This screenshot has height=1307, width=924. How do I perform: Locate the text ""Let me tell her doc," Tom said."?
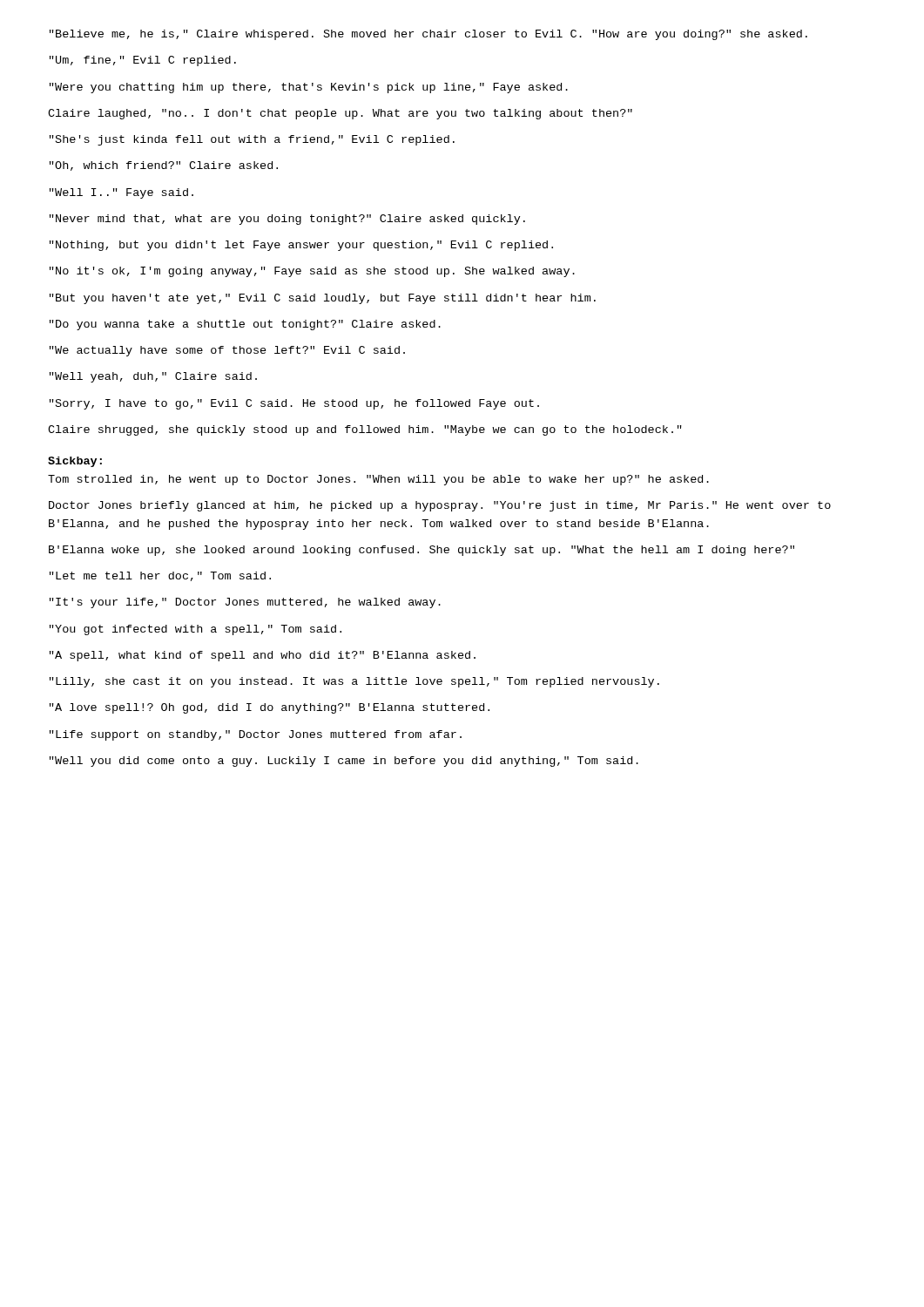tap(161, 576)
